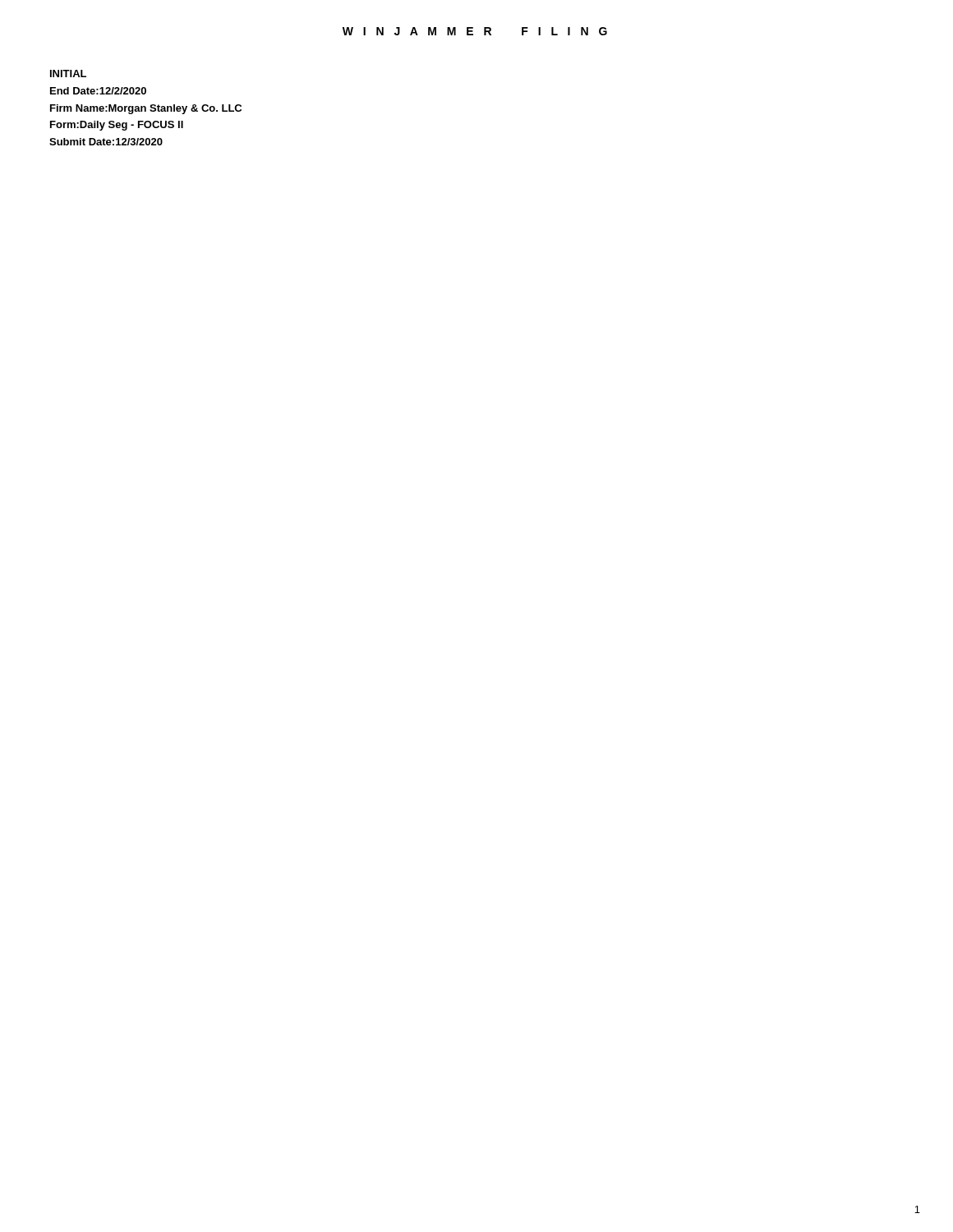Where is the passage that starts "INITIAL End Date:12/2/2020 Firm Name:Morgan Stanley &"?
Image resolution: width=953 pixels, height=1232 pixels.
[x=146, y=108]
